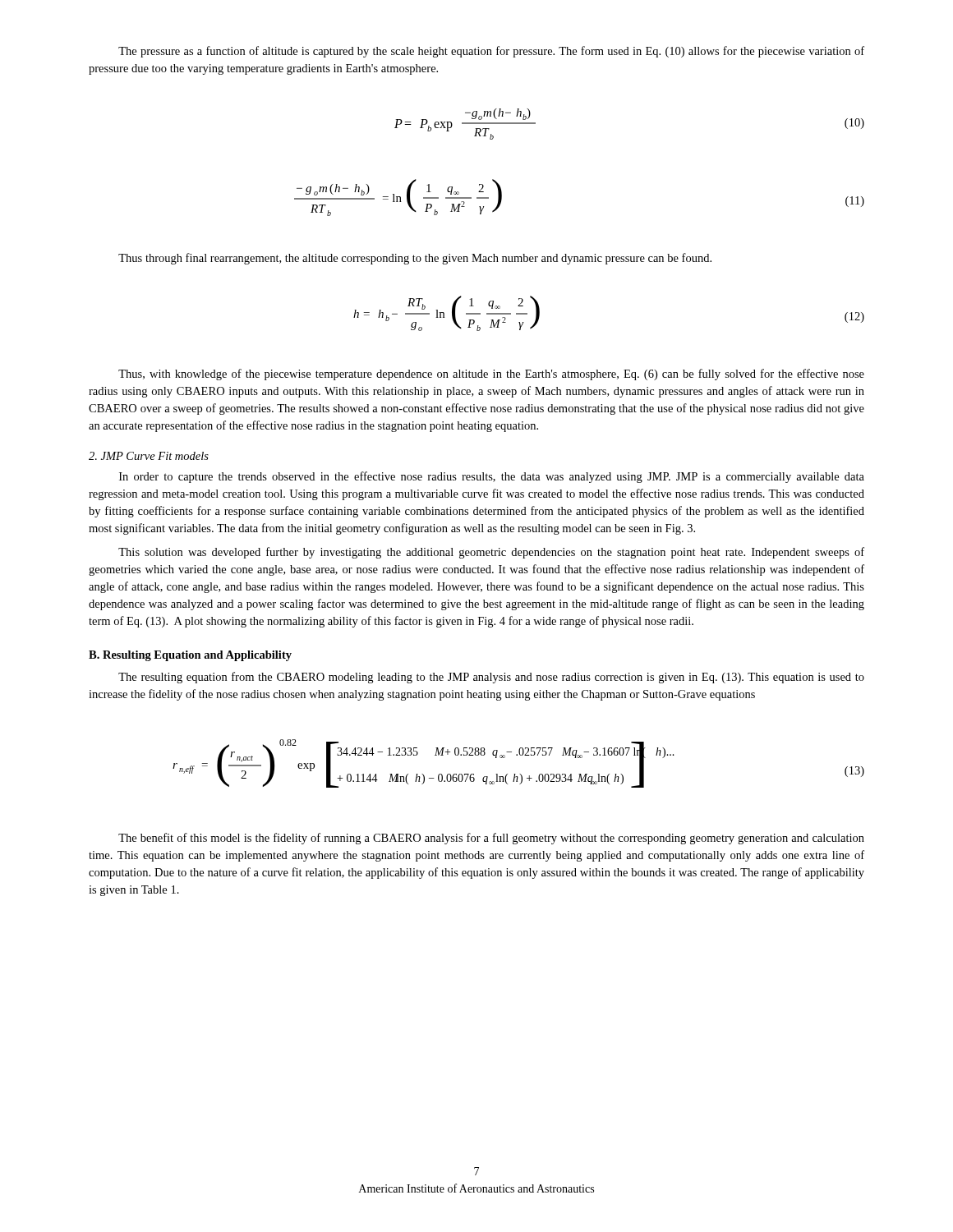Click the passage that begins "In order to capture the trends observed in"
This screenshot has width=953, height=1232.
pyautogui.click(x=476, y=502)
